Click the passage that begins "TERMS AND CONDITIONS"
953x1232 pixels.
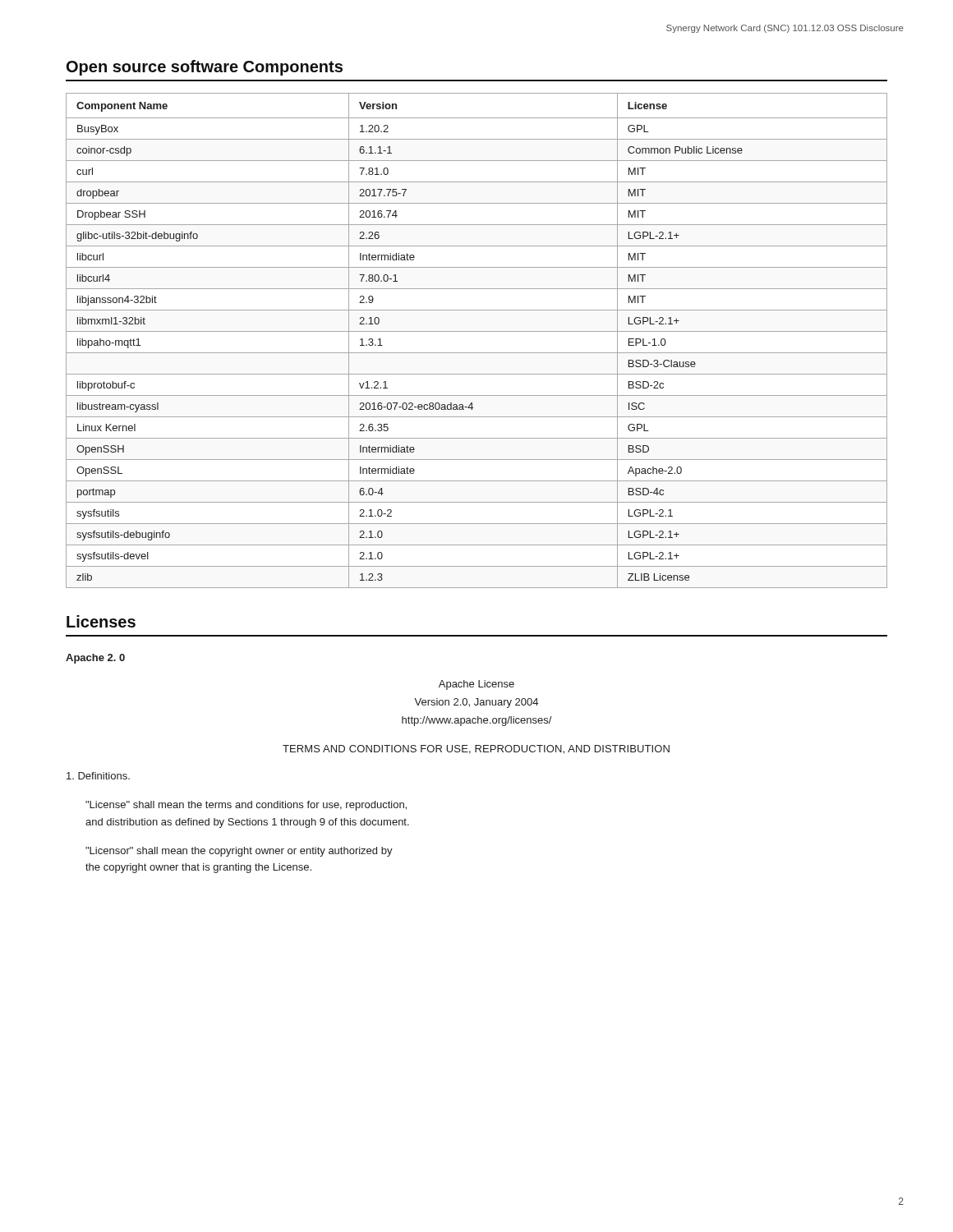tap(476, 749)
